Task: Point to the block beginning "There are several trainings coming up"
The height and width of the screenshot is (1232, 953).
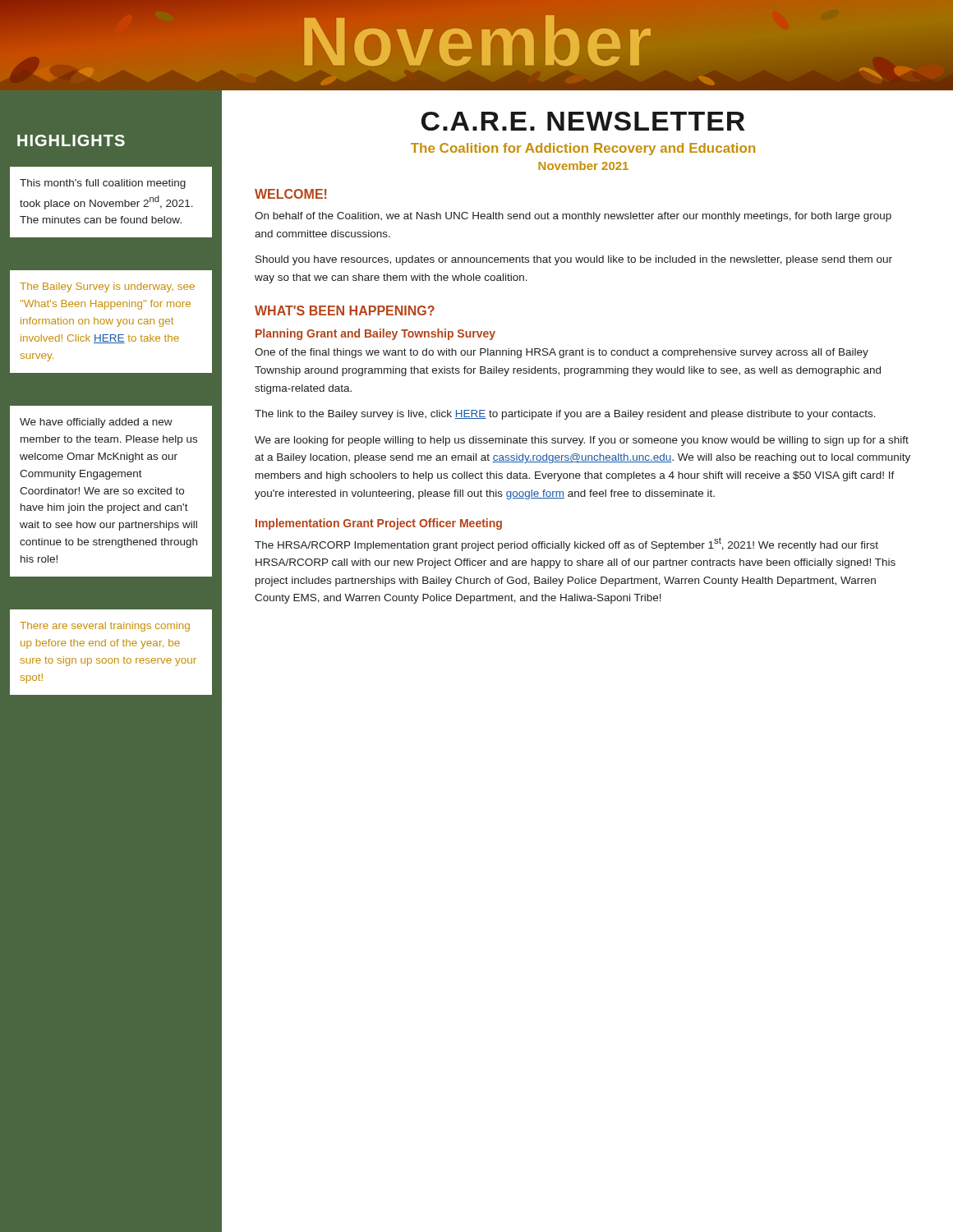Action: (x=108, y=651)
